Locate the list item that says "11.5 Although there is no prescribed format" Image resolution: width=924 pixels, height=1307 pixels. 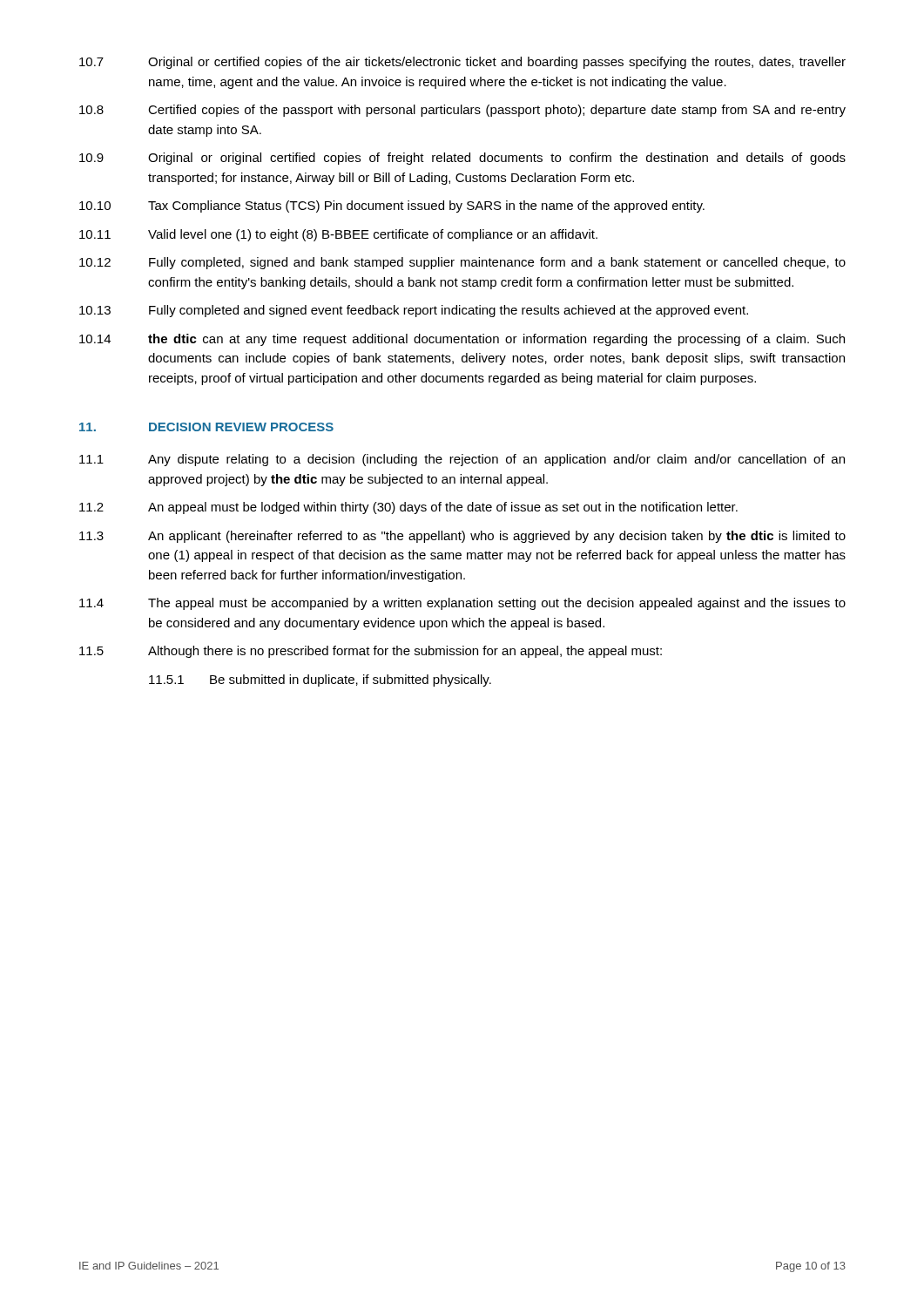pyautogui.click(x=462, y=651)
